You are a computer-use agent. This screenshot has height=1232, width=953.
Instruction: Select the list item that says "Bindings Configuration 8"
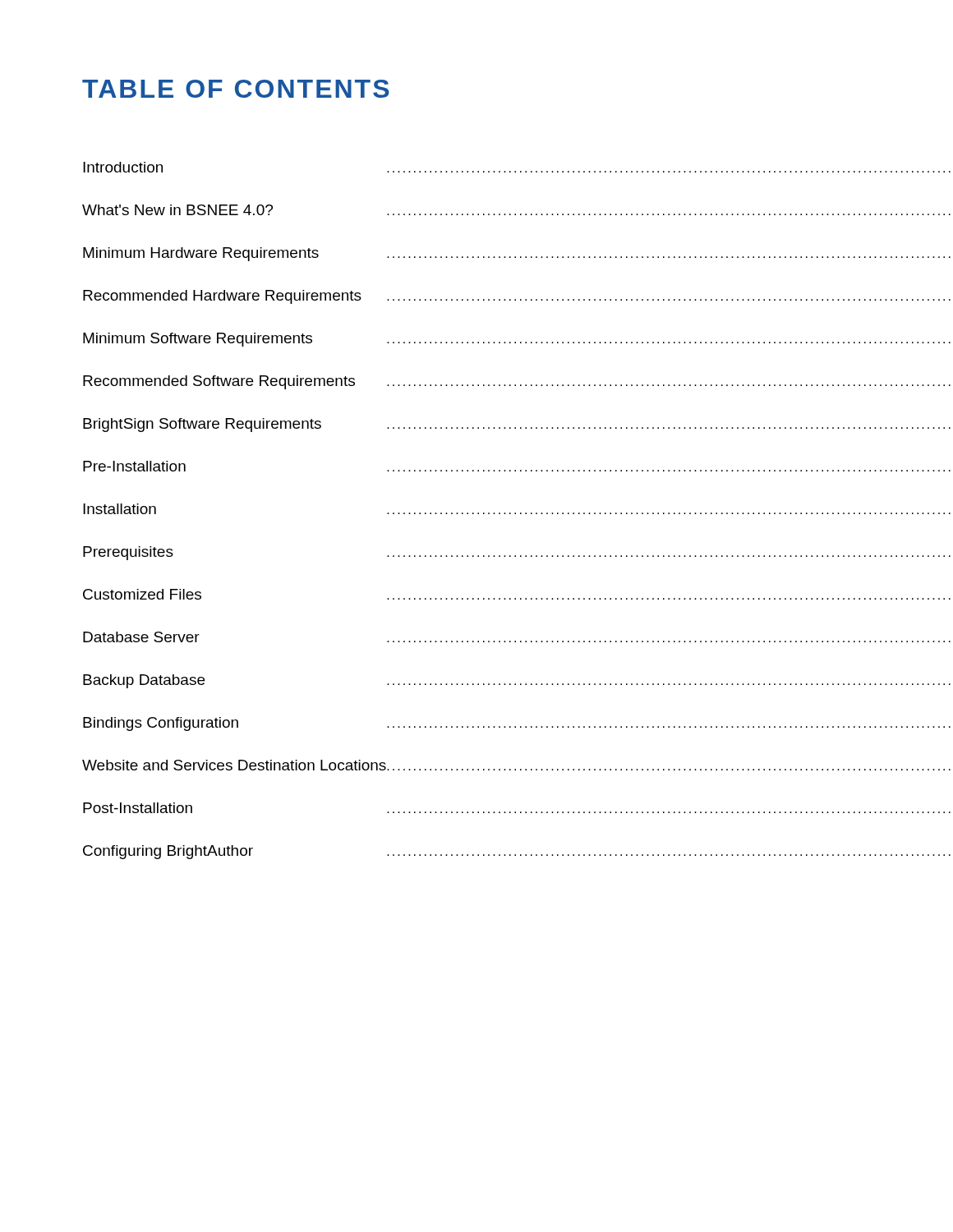click(x=517, y=724)
